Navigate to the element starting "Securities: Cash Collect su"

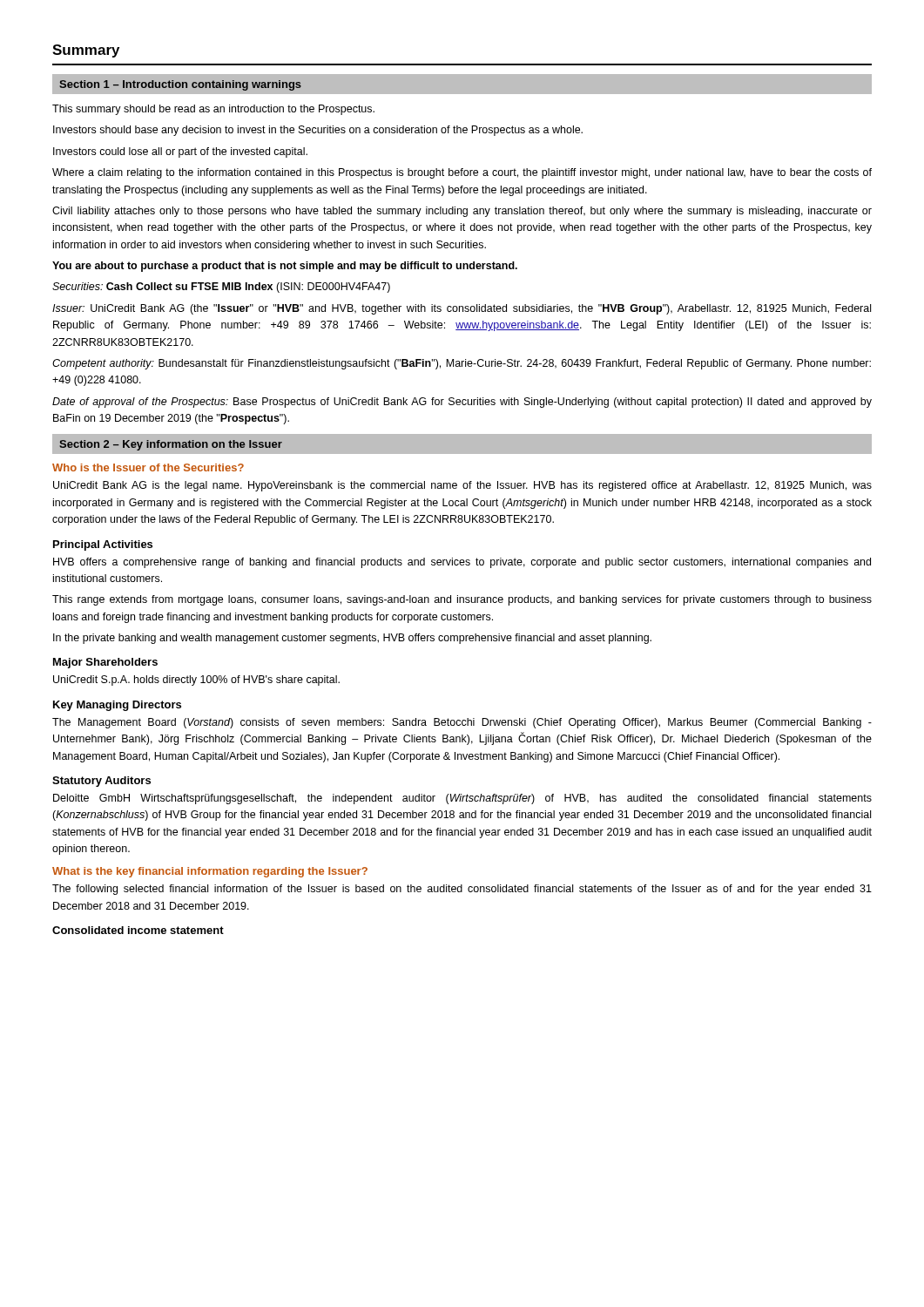pos(221,287)
